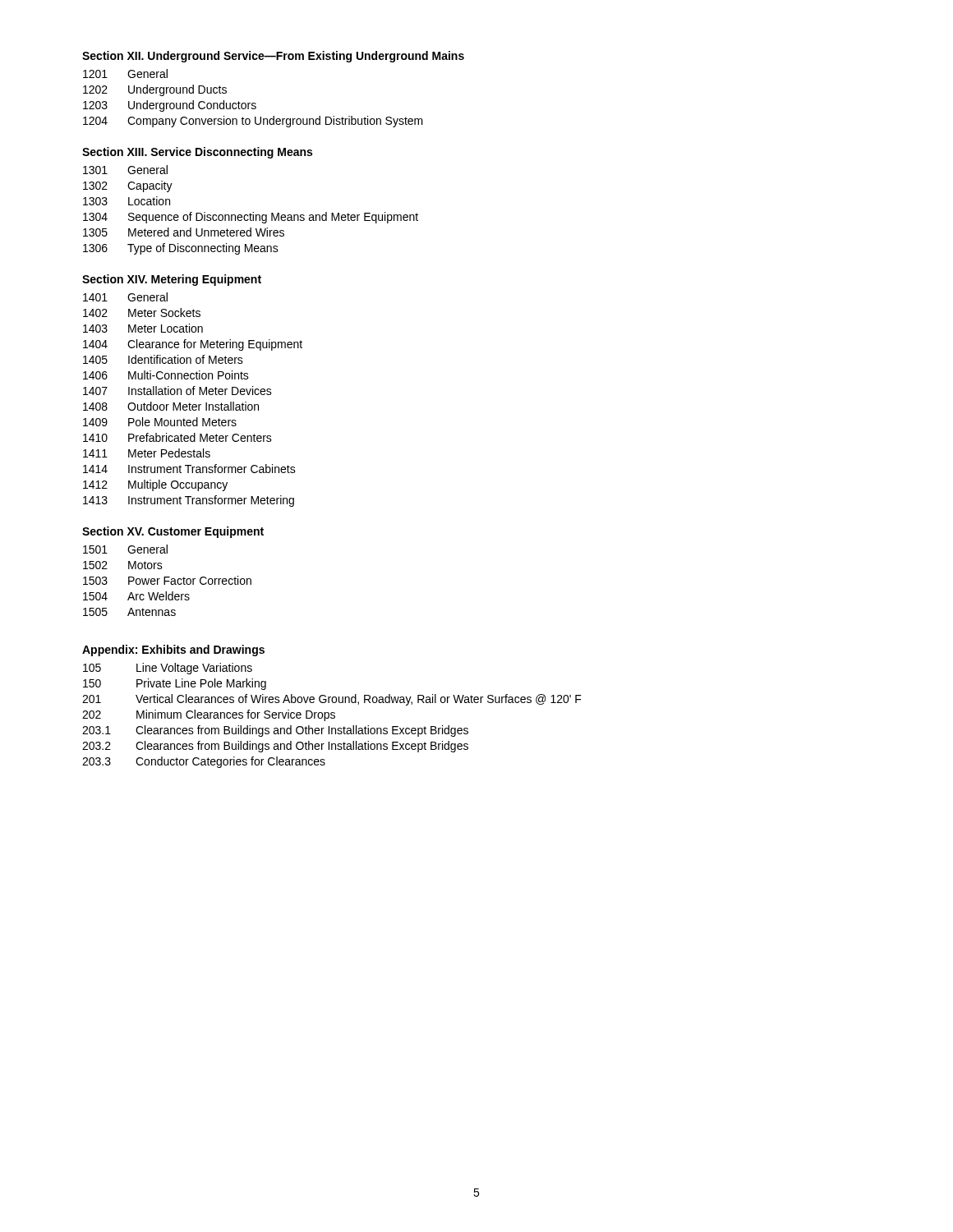This screenshot has height=1232, width=953.
Task: Locate the section header that reads "Appendix: Exhibits and Drawings"
Action: click(x=174, y=650)
